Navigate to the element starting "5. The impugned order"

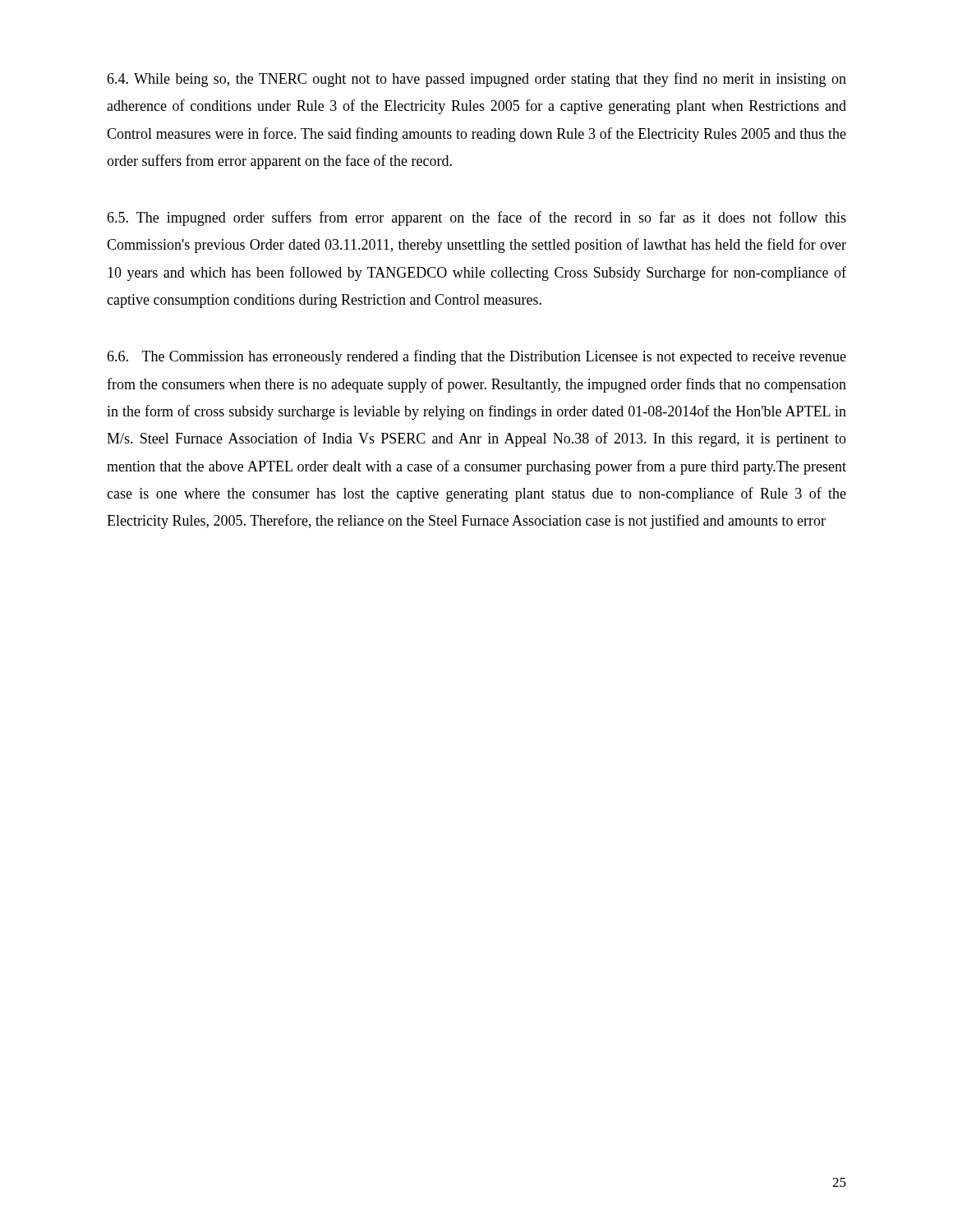point(476,259)
